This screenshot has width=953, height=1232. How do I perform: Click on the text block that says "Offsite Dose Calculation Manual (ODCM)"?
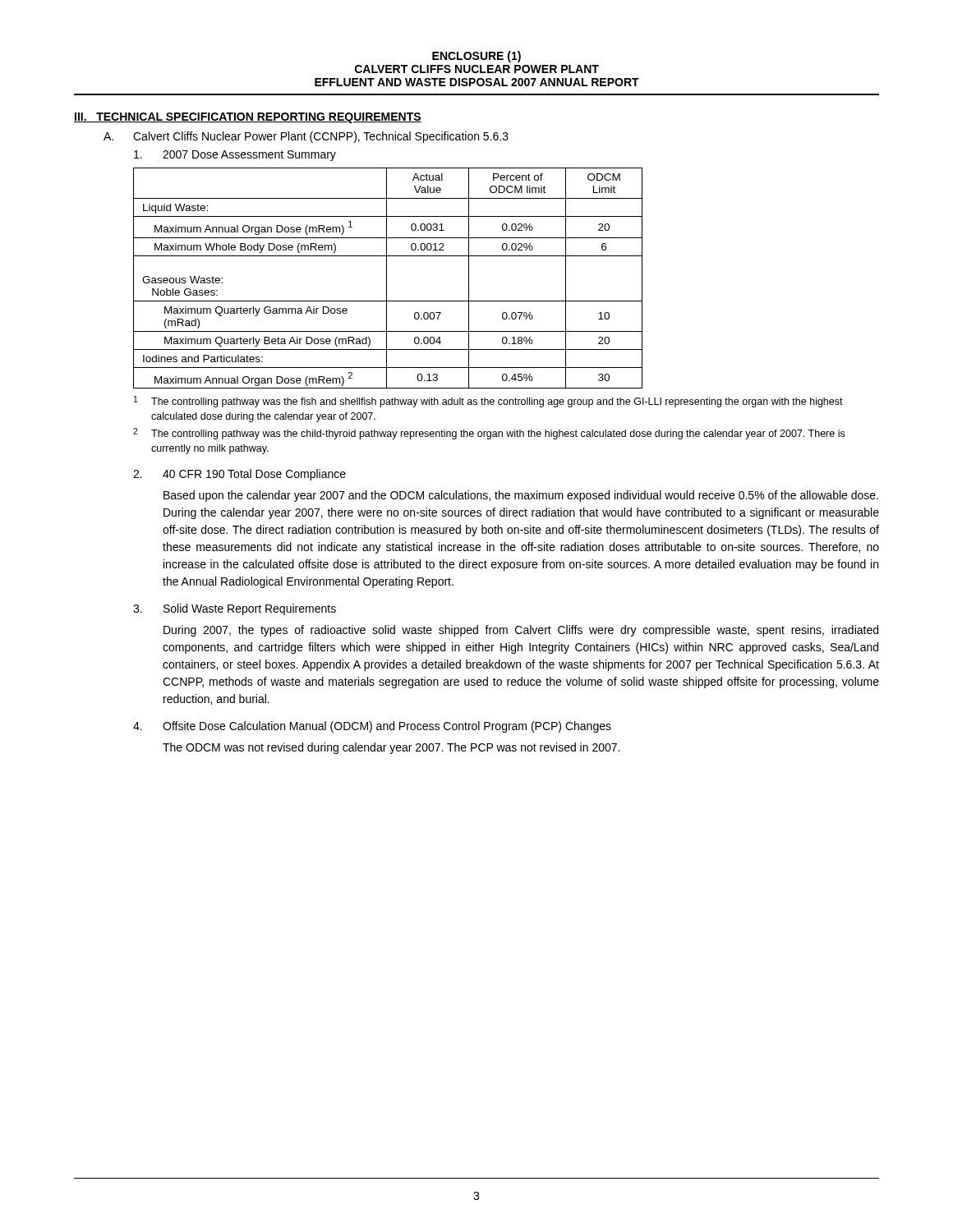(372, 726)
